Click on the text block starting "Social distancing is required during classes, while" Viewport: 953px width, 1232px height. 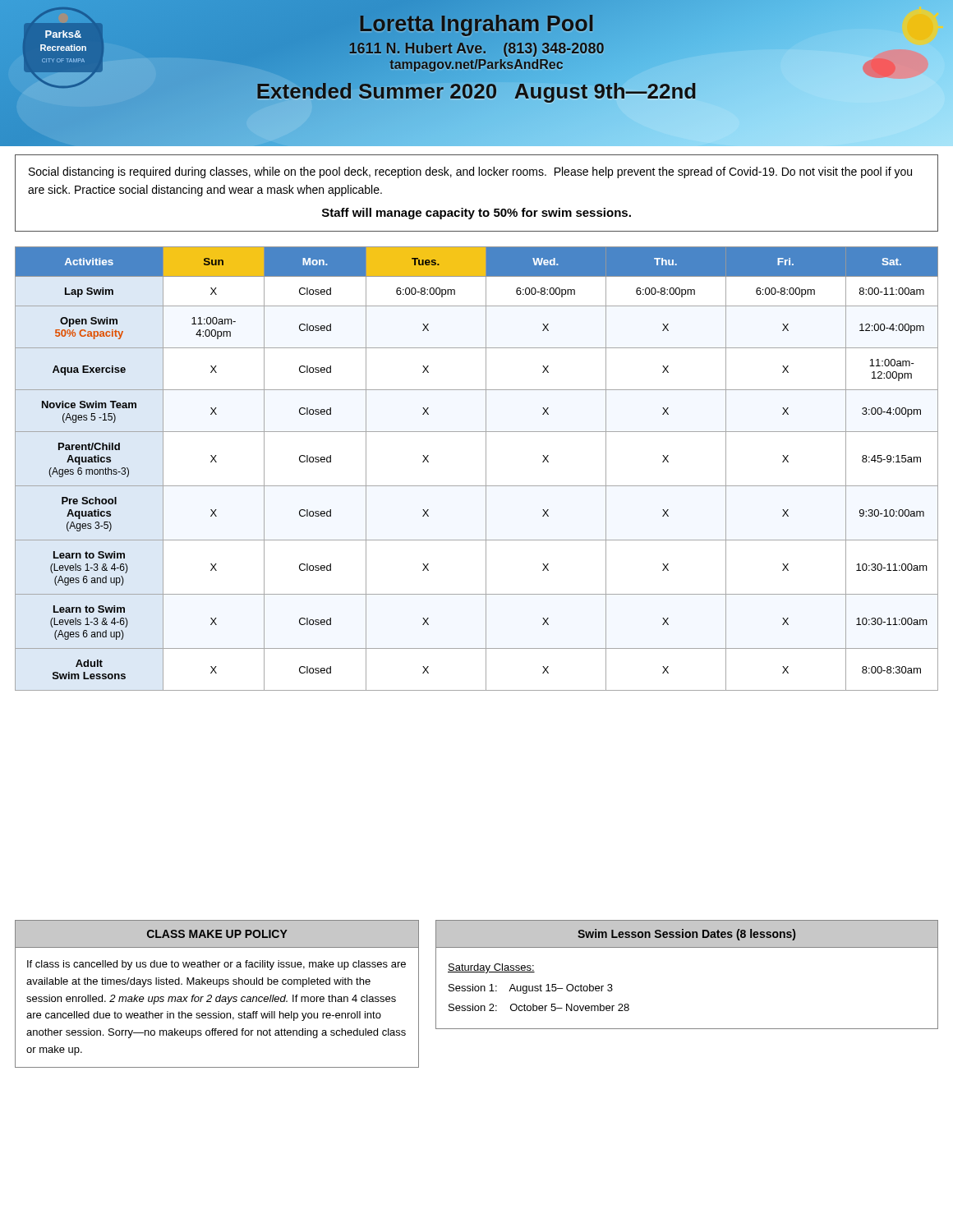click(x=470, y=172)
